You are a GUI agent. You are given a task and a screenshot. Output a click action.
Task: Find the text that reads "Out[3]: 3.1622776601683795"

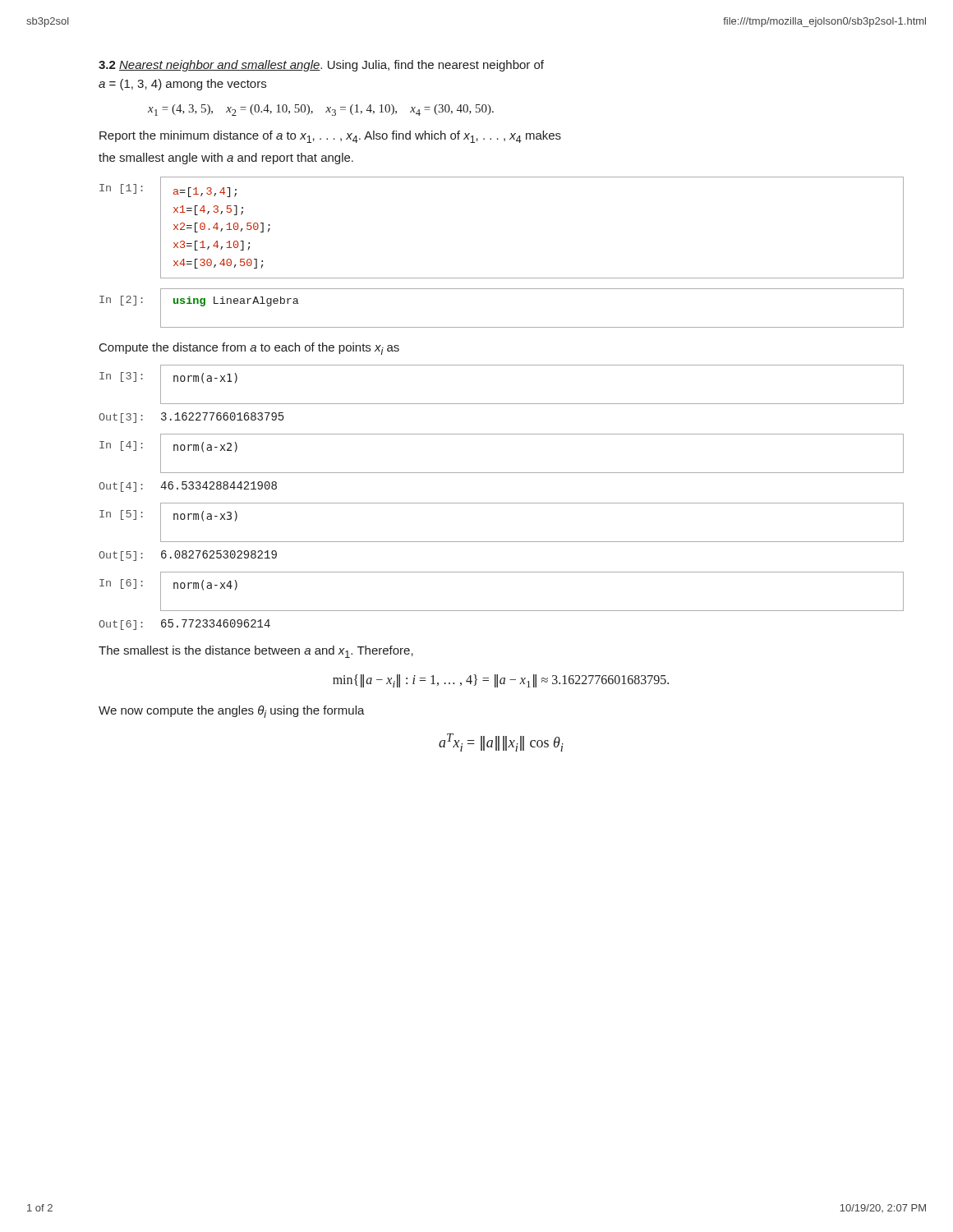click(192, 418)
